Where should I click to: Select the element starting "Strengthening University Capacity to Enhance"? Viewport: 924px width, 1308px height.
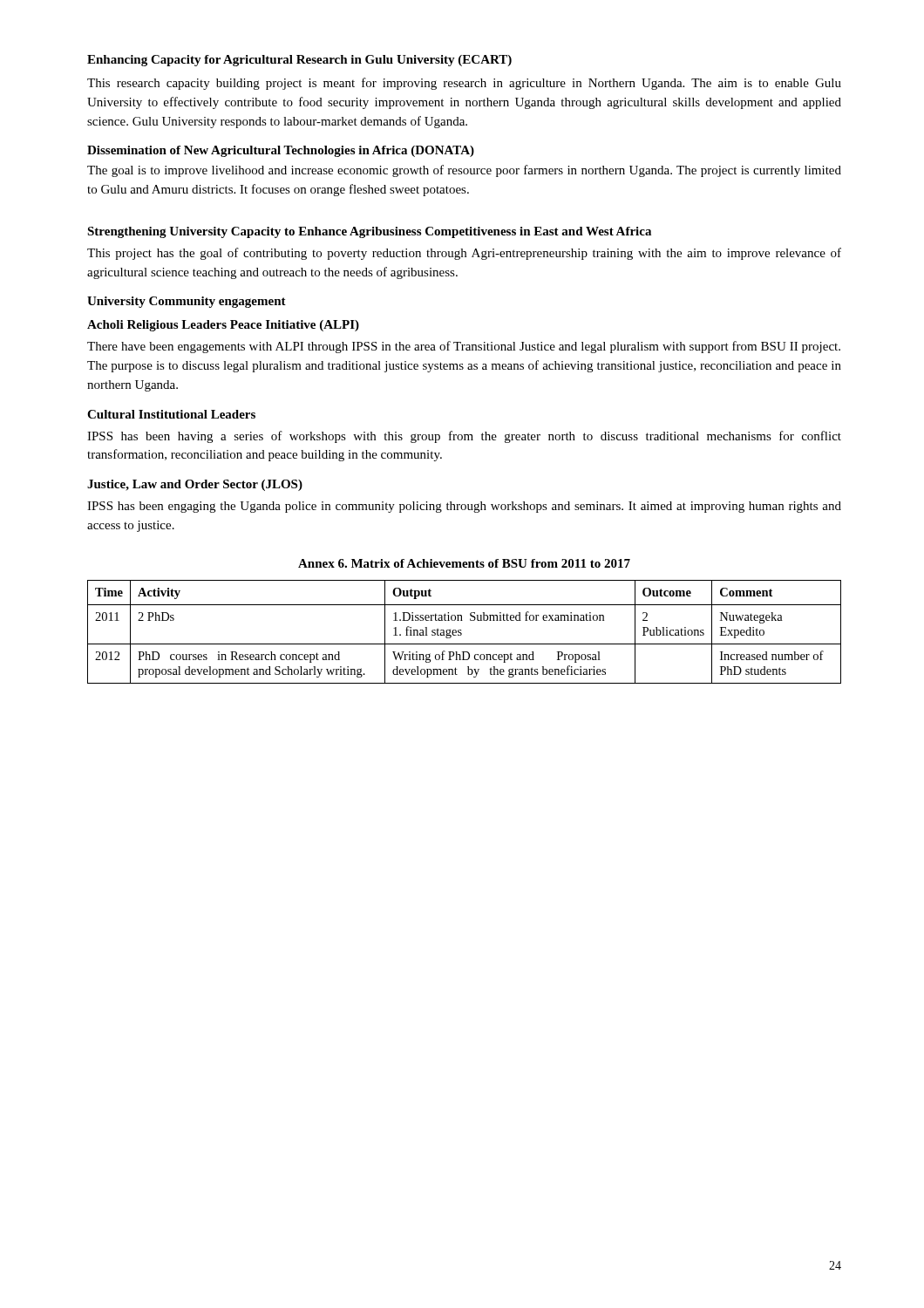coord(369,231)
